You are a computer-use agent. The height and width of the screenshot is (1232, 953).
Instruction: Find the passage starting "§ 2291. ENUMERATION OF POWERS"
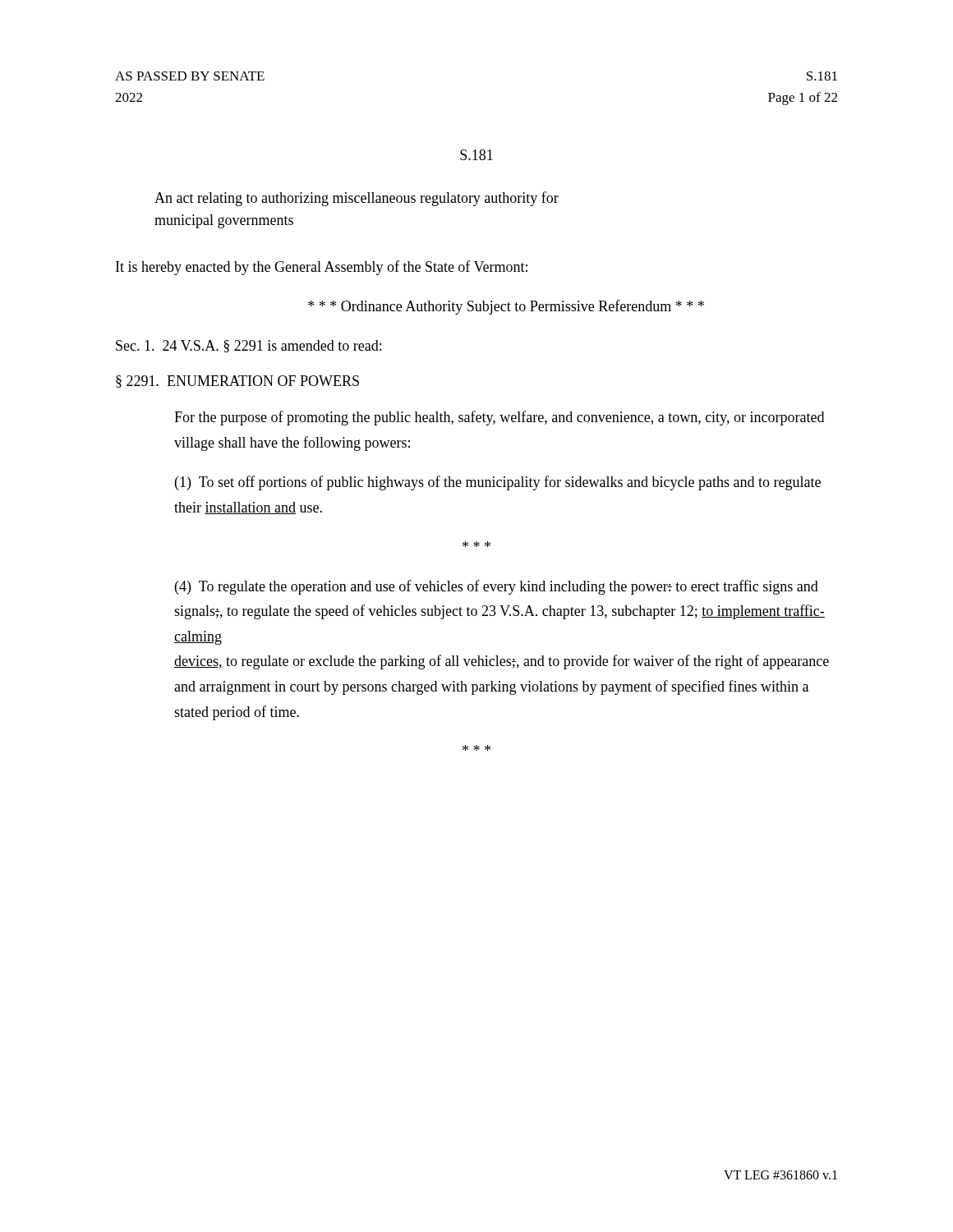237,381
